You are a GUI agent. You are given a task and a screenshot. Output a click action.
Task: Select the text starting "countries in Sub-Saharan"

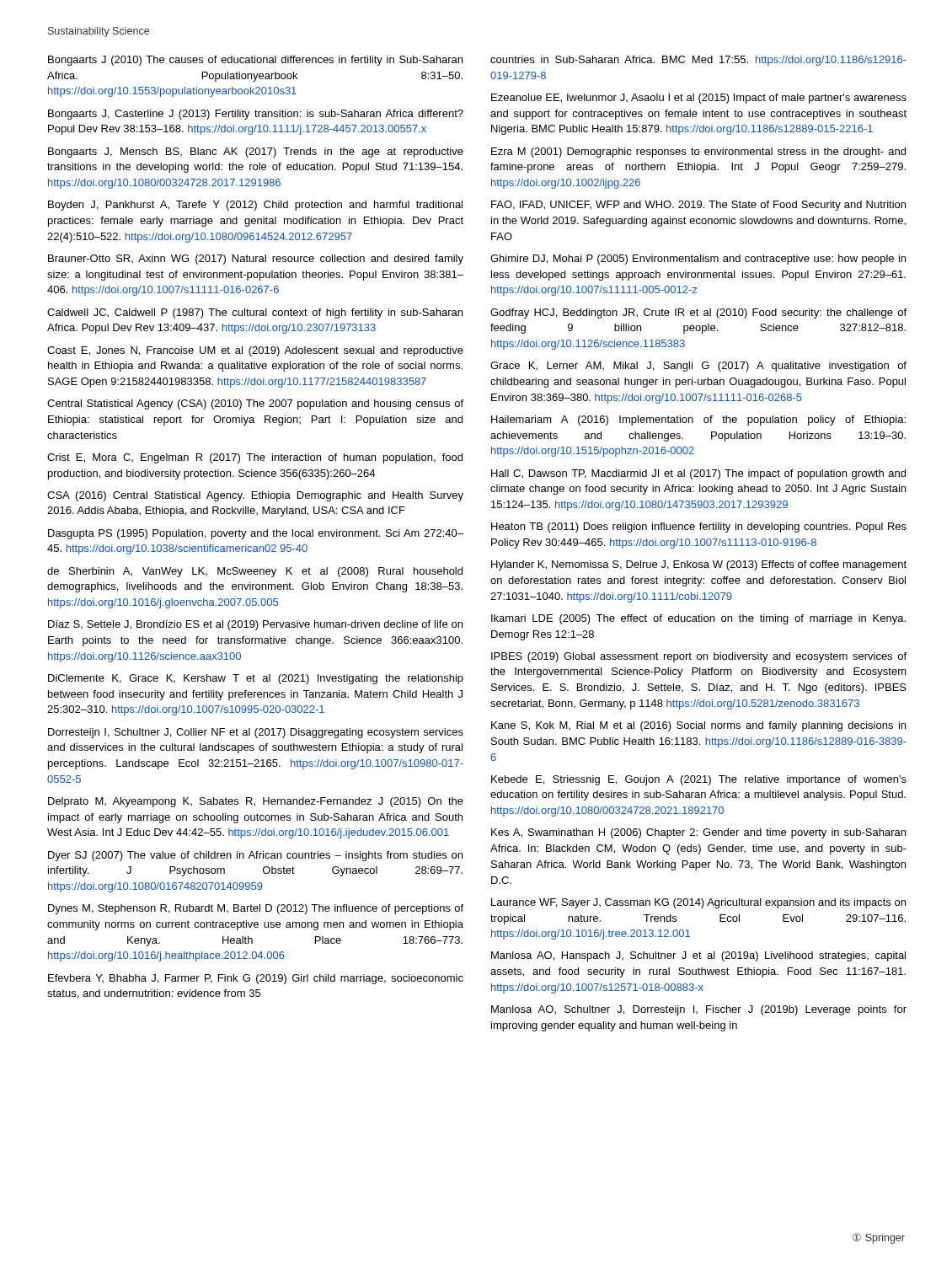(x=698, y=67)
